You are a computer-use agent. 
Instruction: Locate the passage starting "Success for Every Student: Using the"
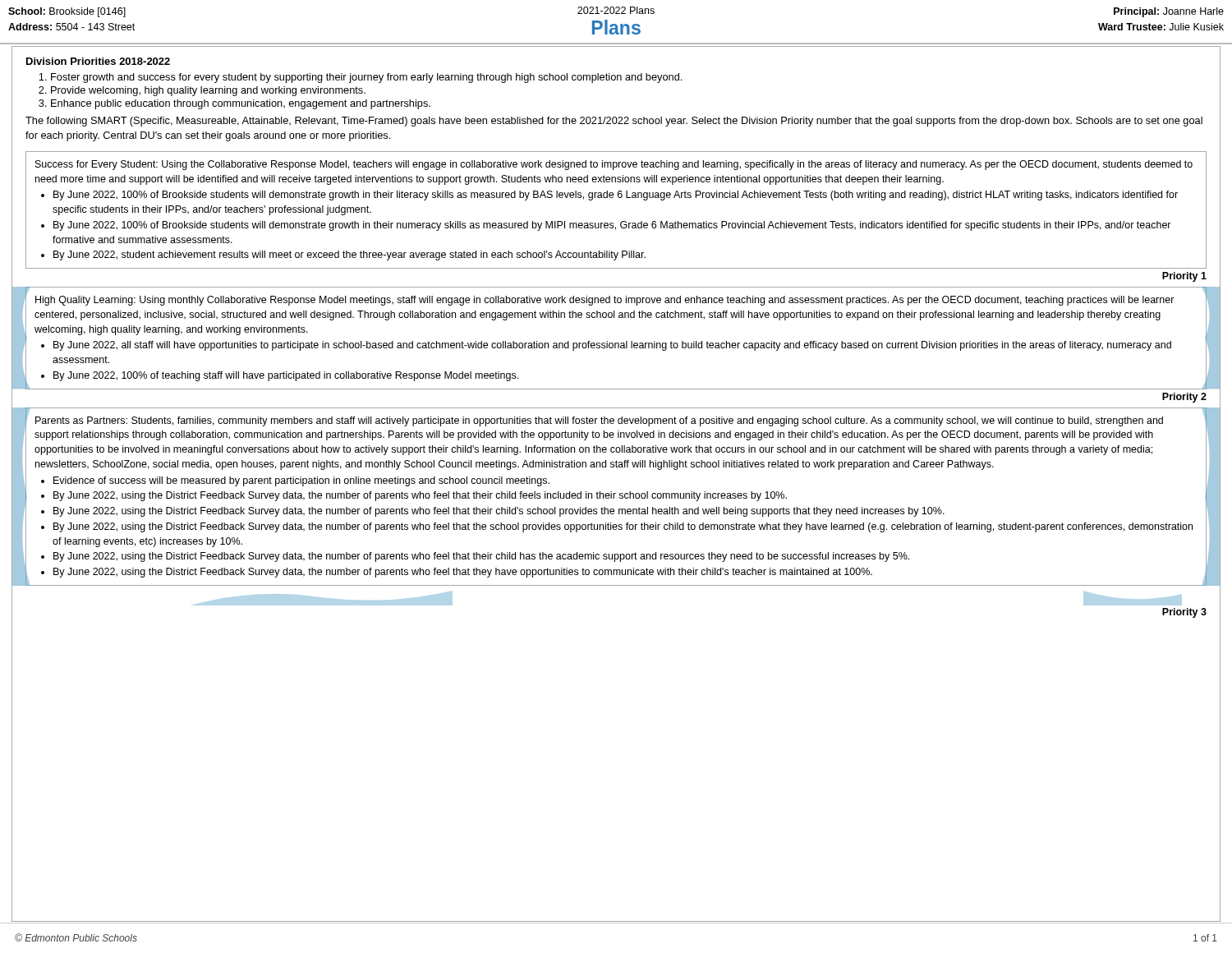point(614,165)
